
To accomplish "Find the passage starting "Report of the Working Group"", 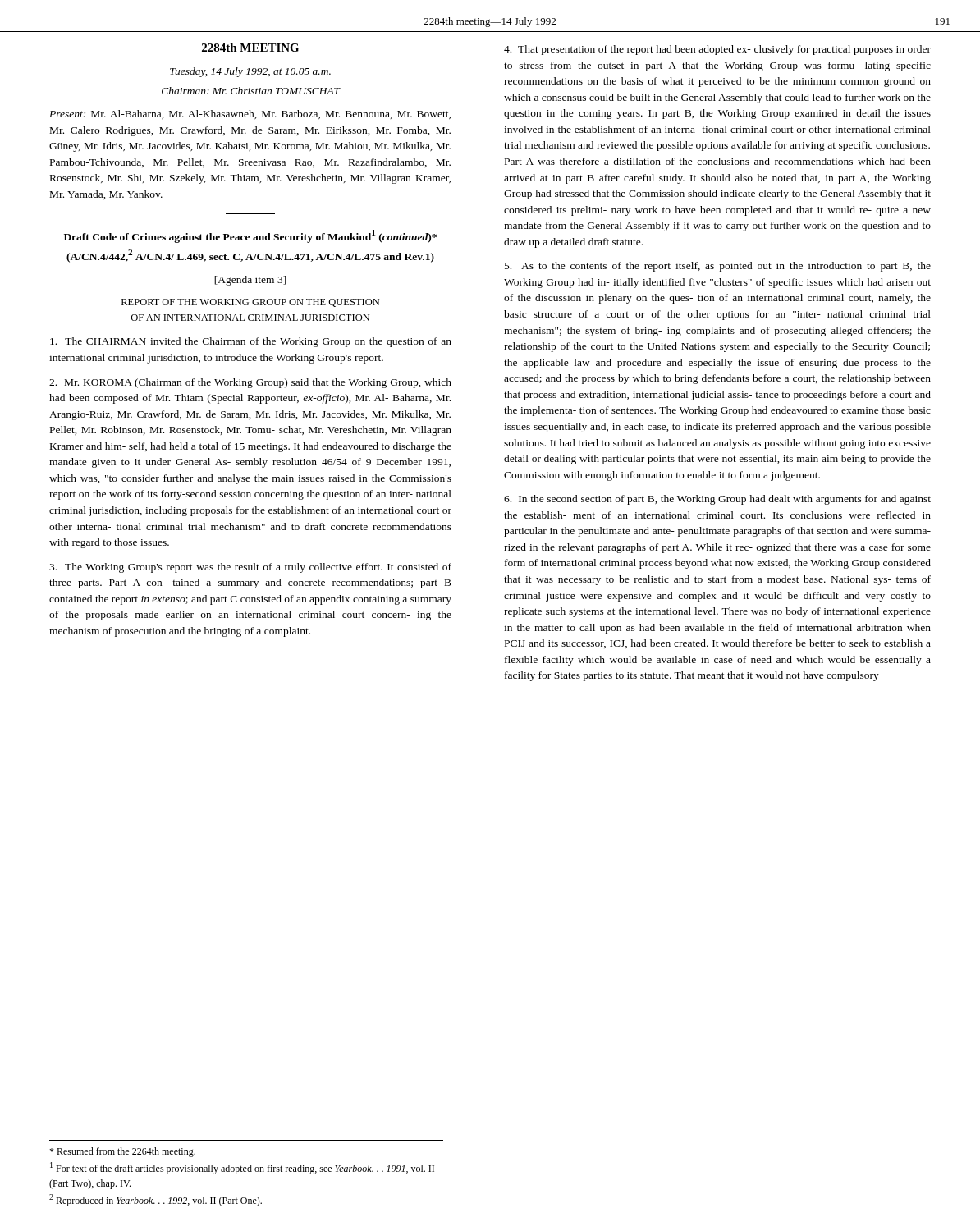I will click(x=250, y=310).
